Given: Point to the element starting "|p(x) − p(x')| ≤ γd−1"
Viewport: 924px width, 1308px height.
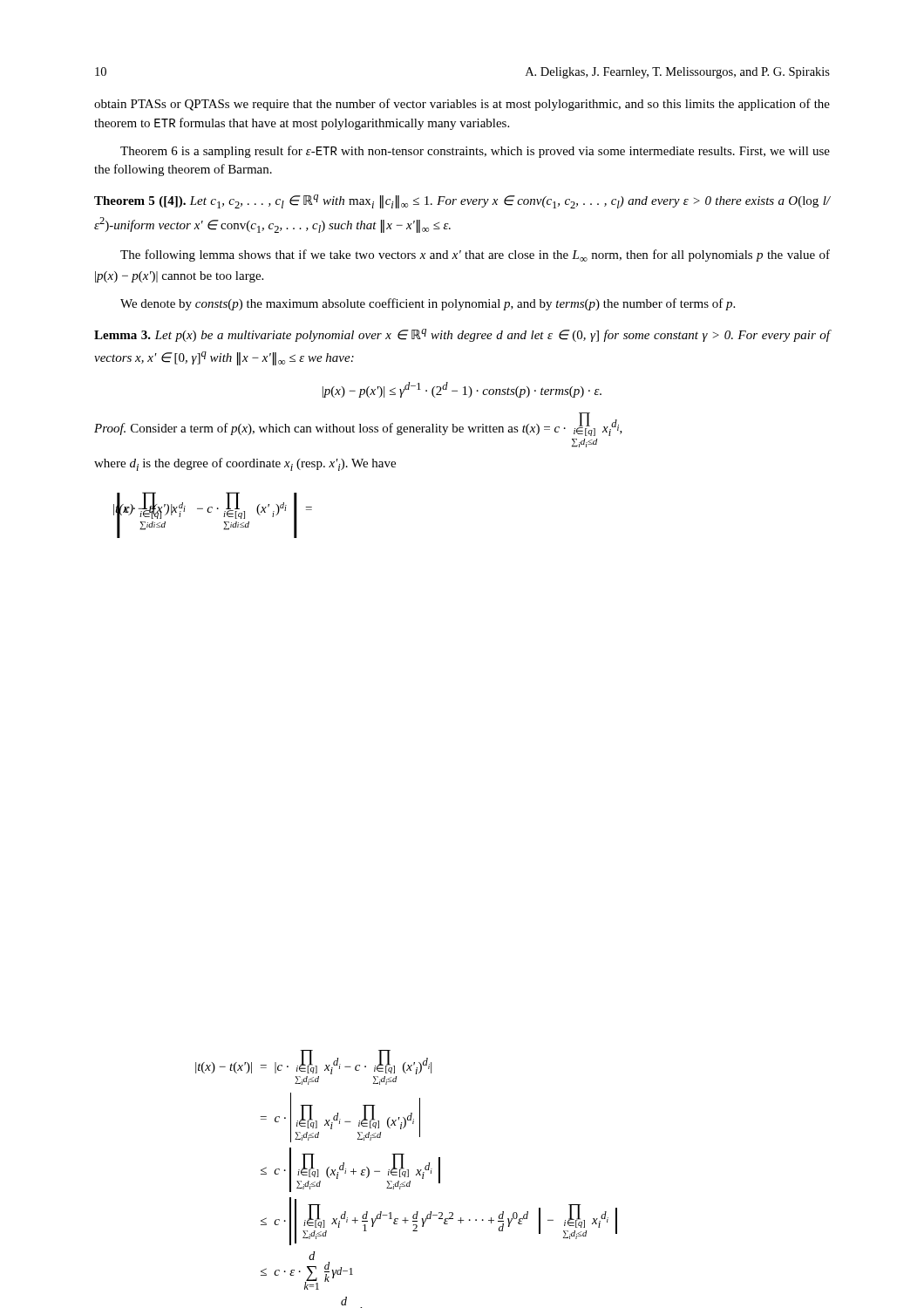Looking at the screenshot, I should click(x=462, y=389).
